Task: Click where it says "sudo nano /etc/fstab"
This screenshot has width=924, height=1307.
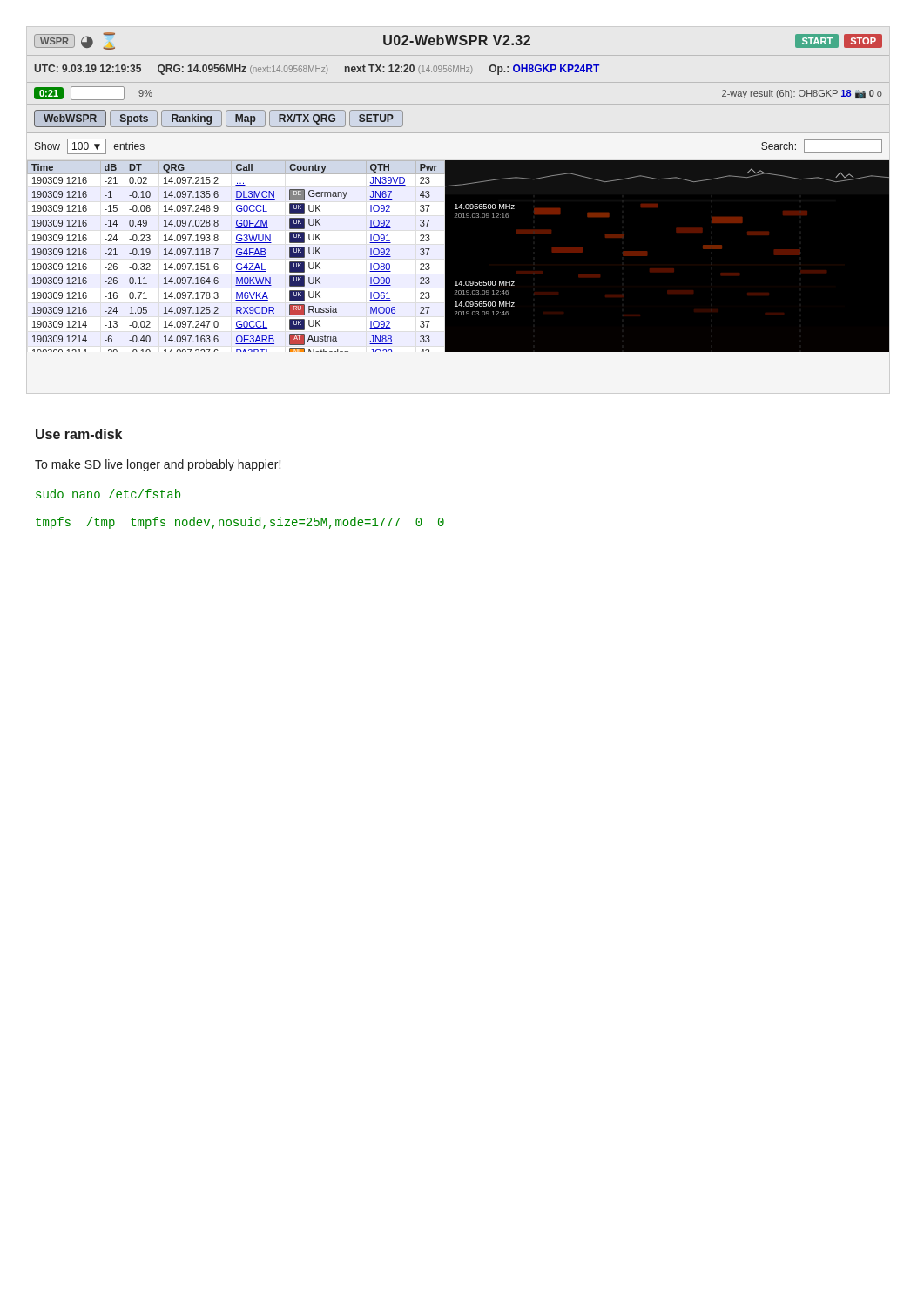Action: click(x=108, y=495)
